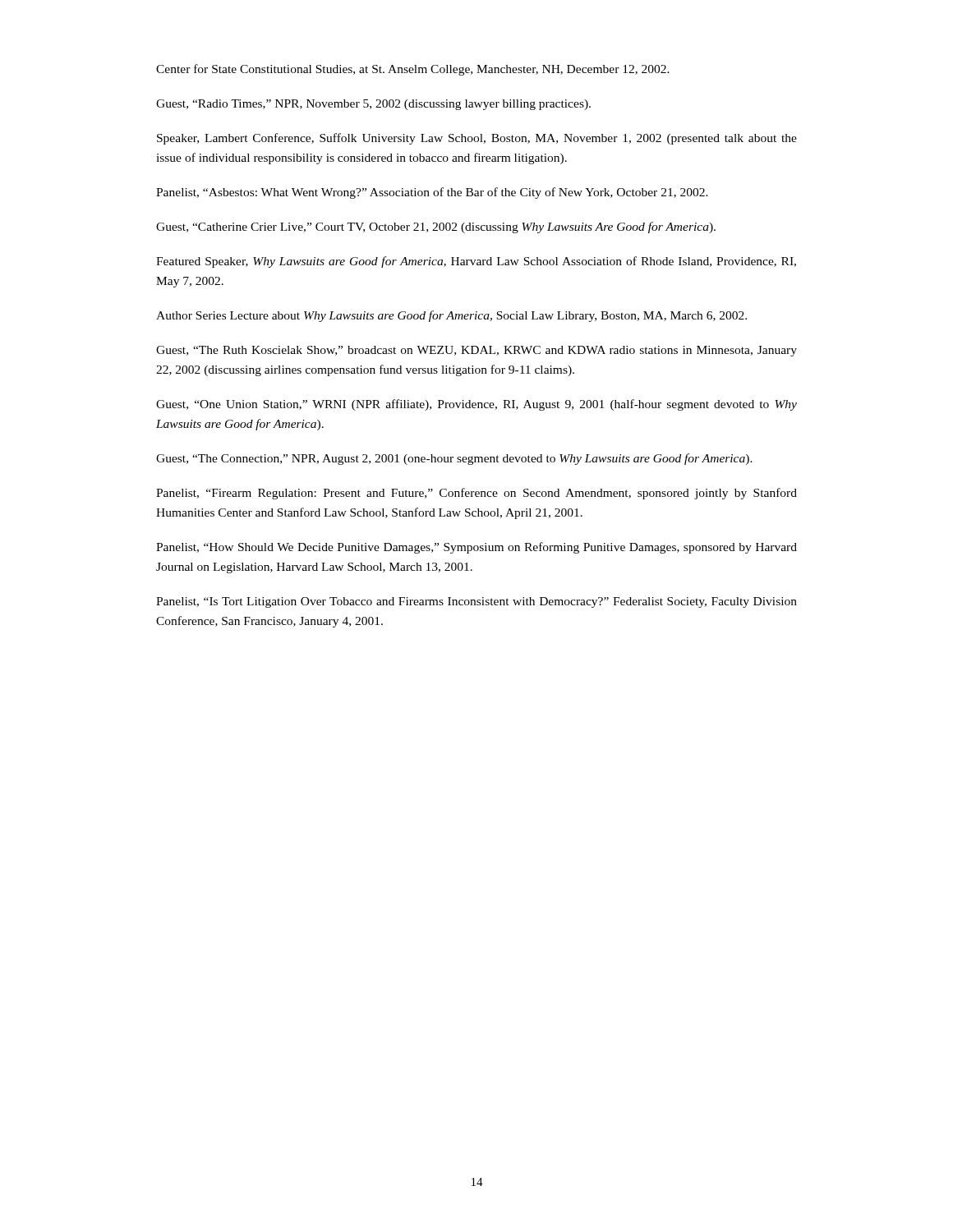Find the block on this page that starts "Panelist, “Is Tort Litigation Over"
Image resolution: width=953 pixels, height=1232 pixels.
point(476,611)
